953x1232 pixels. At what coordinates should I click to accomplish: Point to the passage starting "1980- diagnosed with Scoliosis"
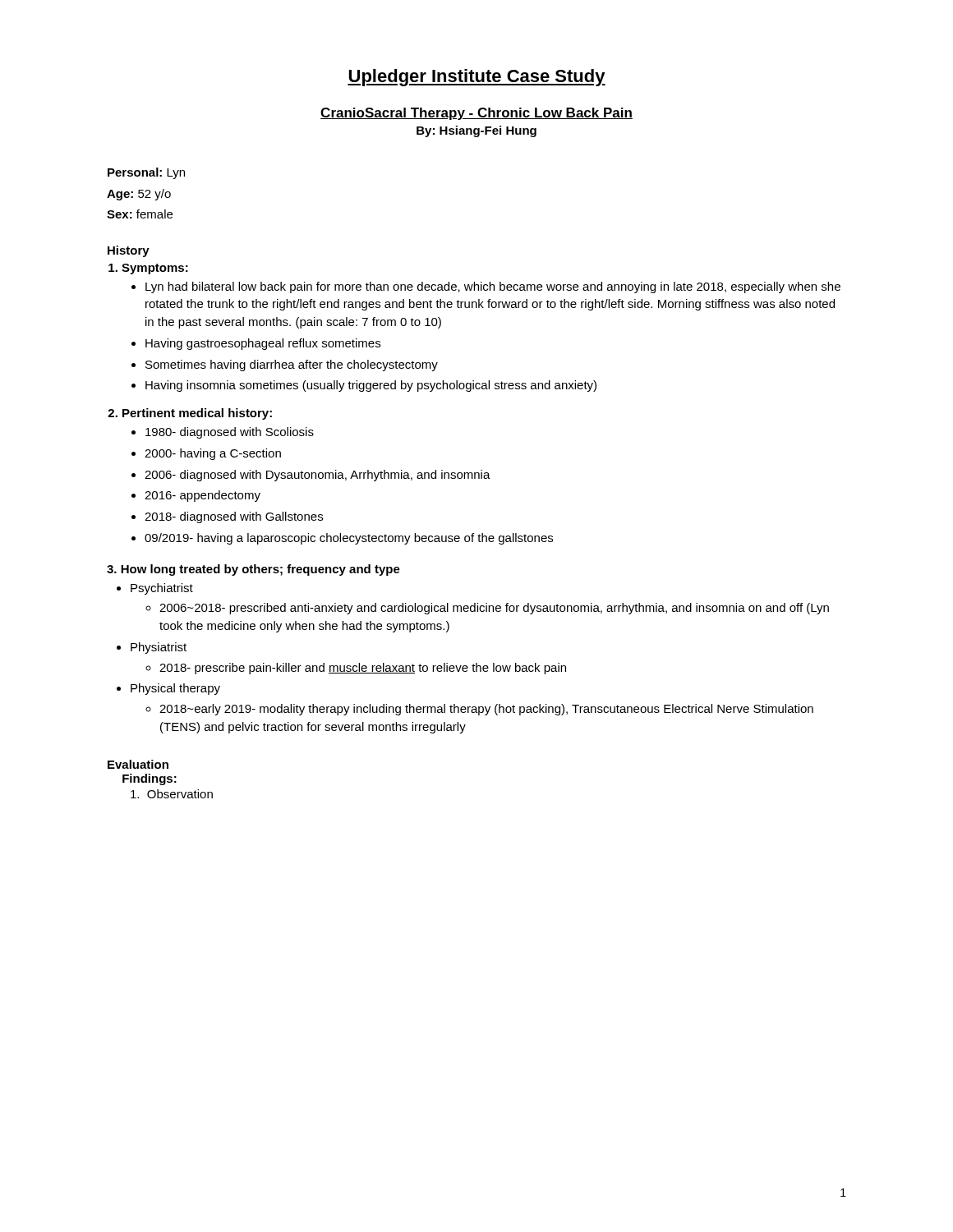229,432
